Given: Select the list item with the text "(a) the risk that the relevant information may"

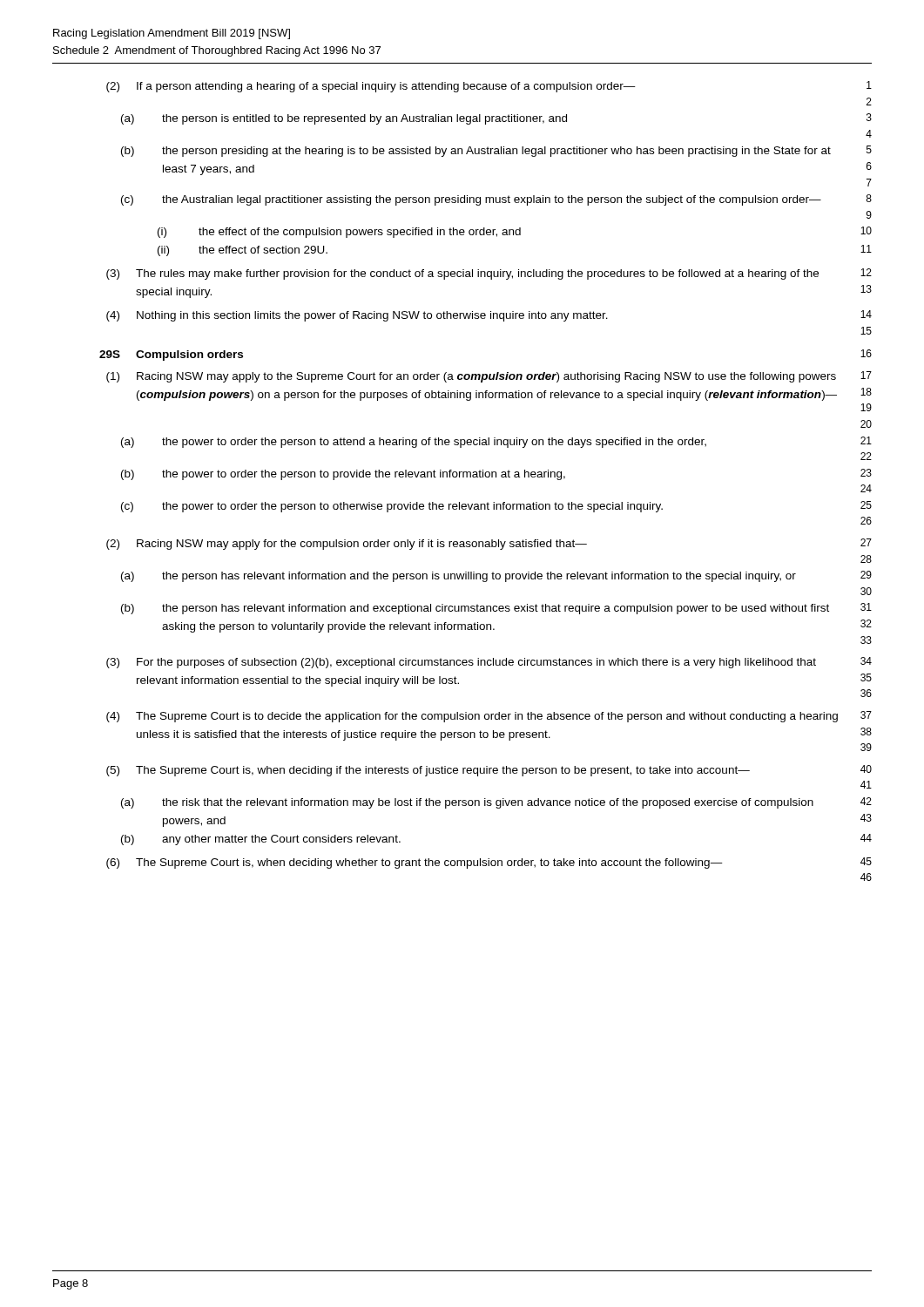Looking at the screenshot, I should point(462,812).
